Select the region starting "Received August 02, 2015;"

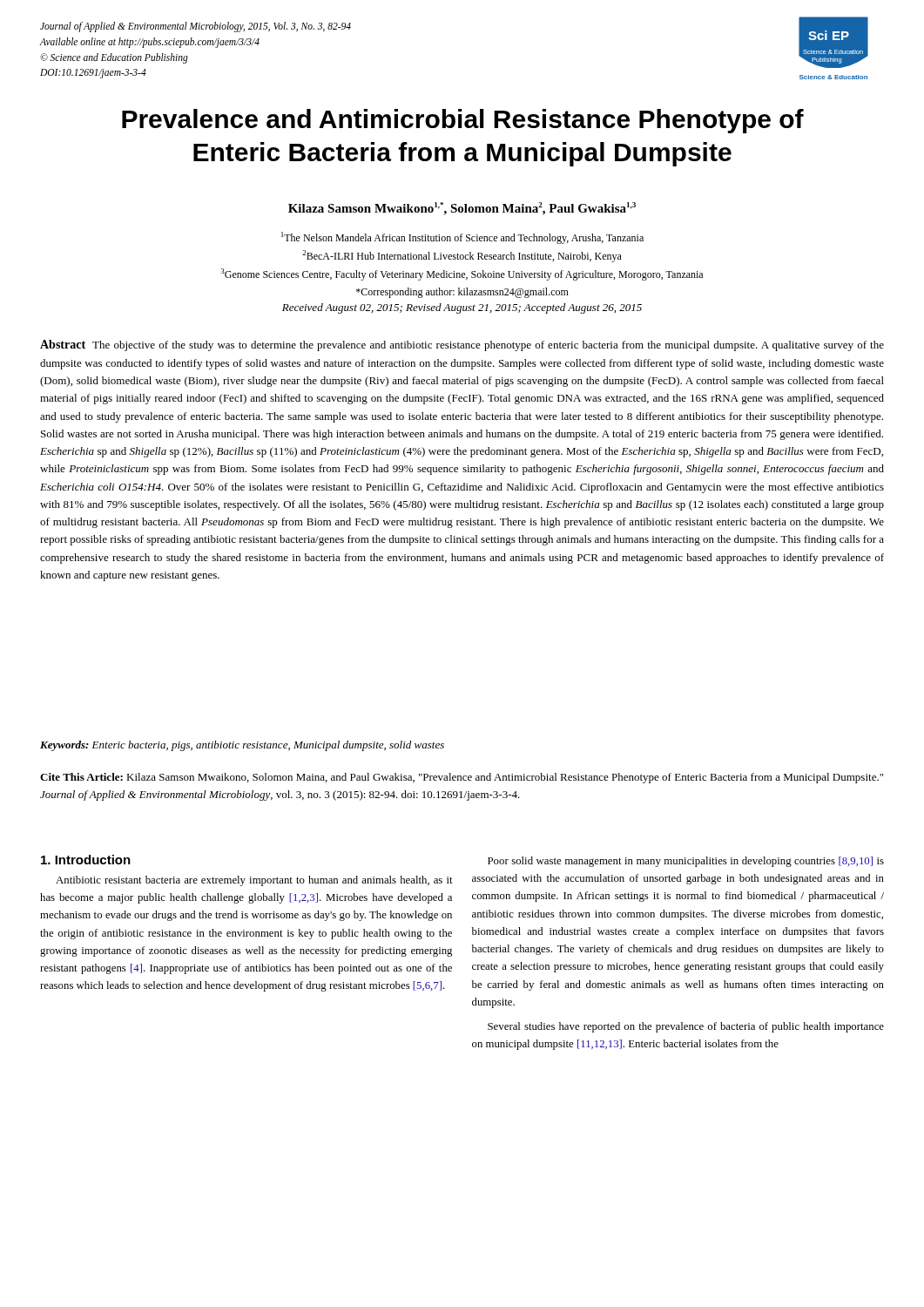tap(462, 307)
